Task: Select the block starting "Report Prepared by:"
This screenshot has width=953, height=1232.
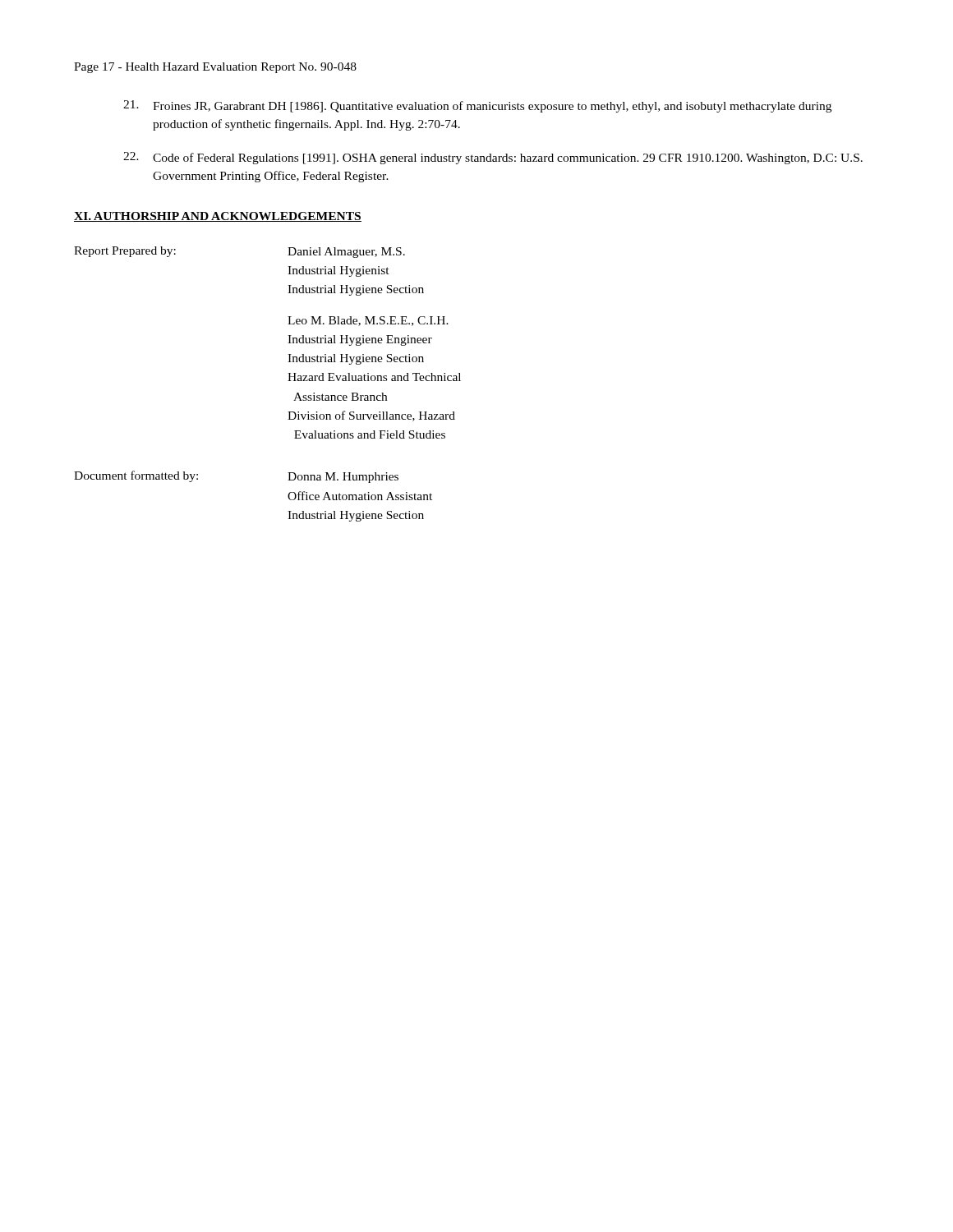Action: click(x=125, y=250)
